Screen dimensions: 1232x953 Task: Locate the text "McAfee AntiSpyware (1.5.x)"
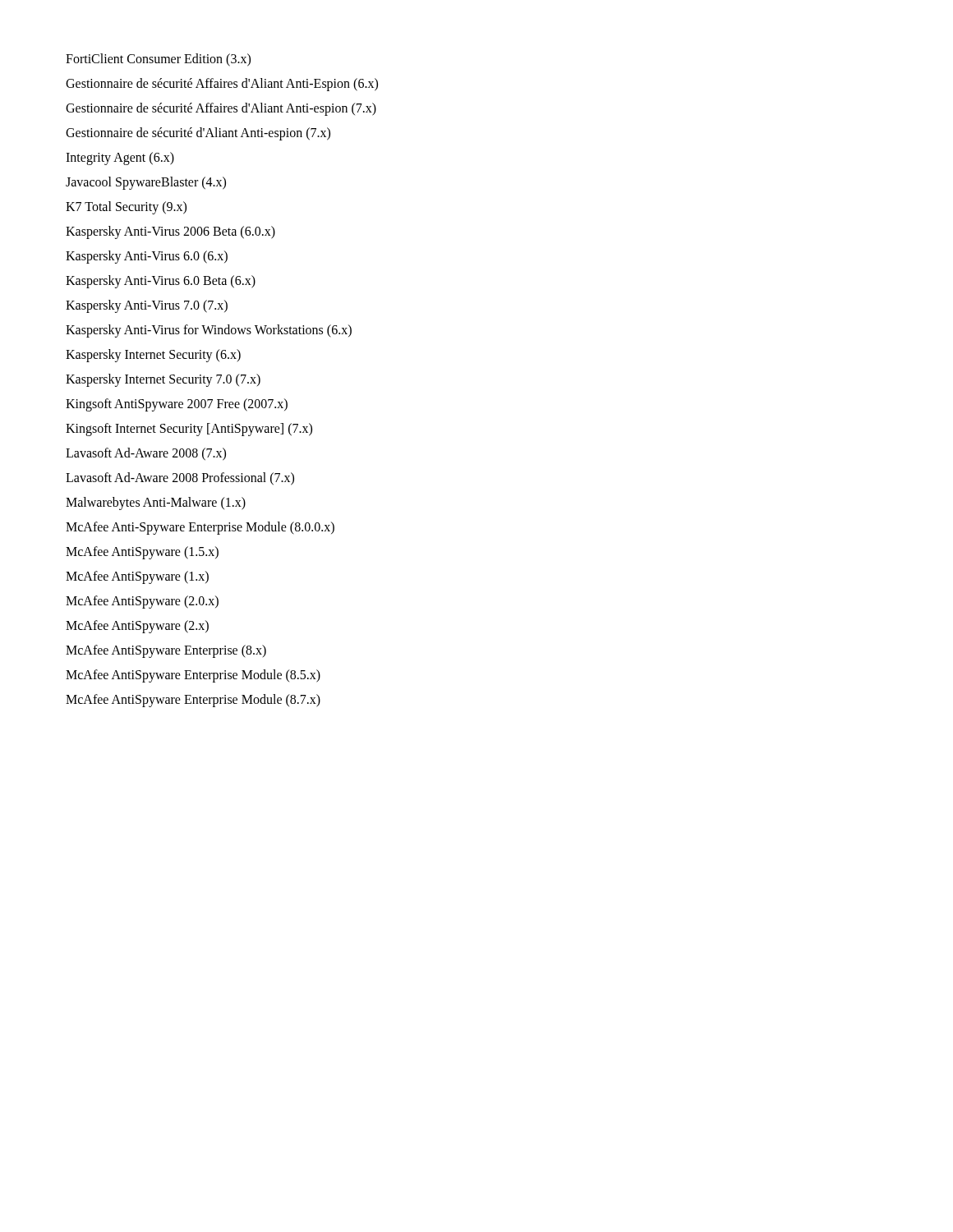pos(142,552)
